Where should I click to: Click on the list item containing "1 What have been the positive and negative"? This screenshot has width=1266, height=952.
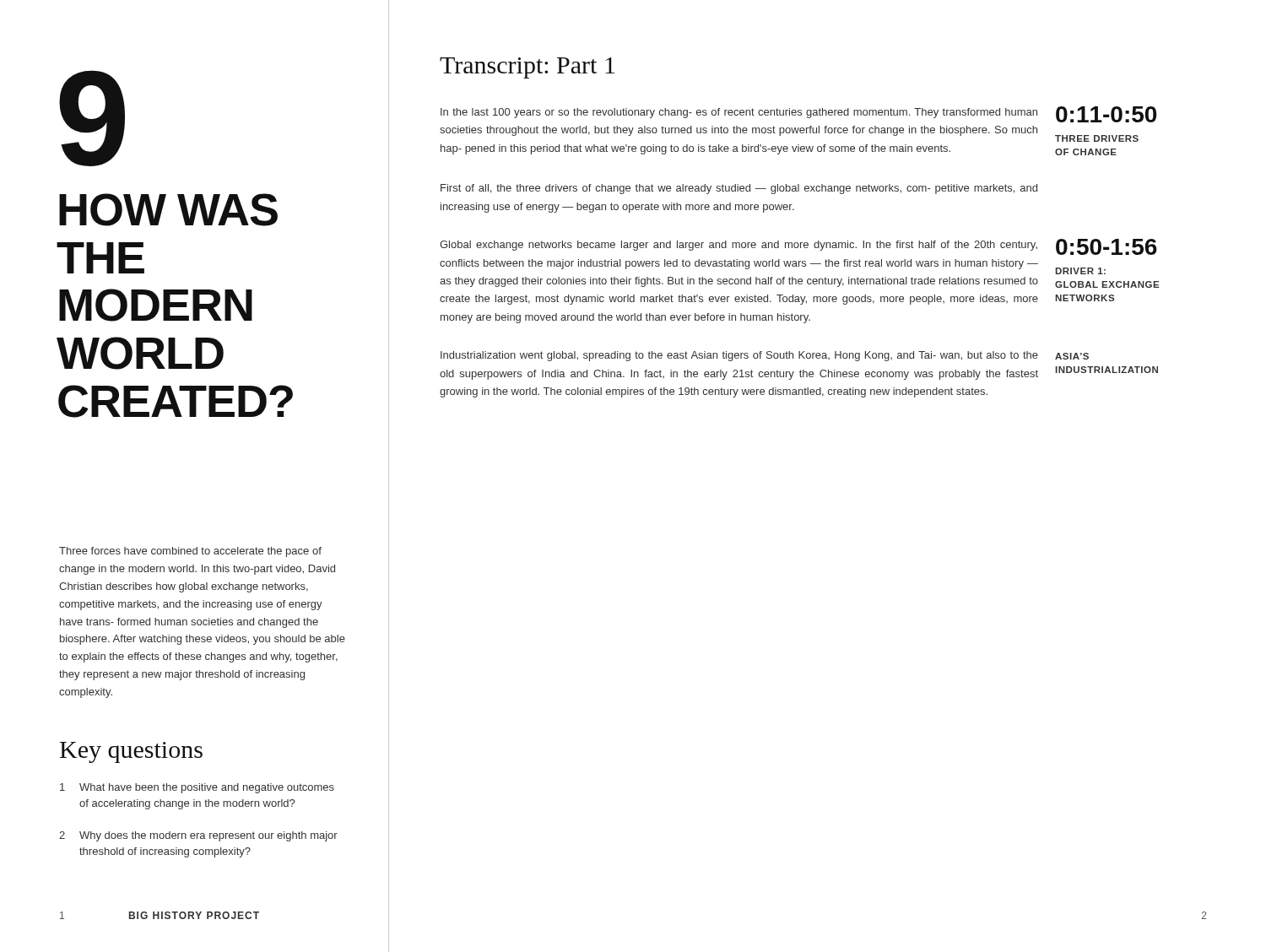click(x=203, y=795)
